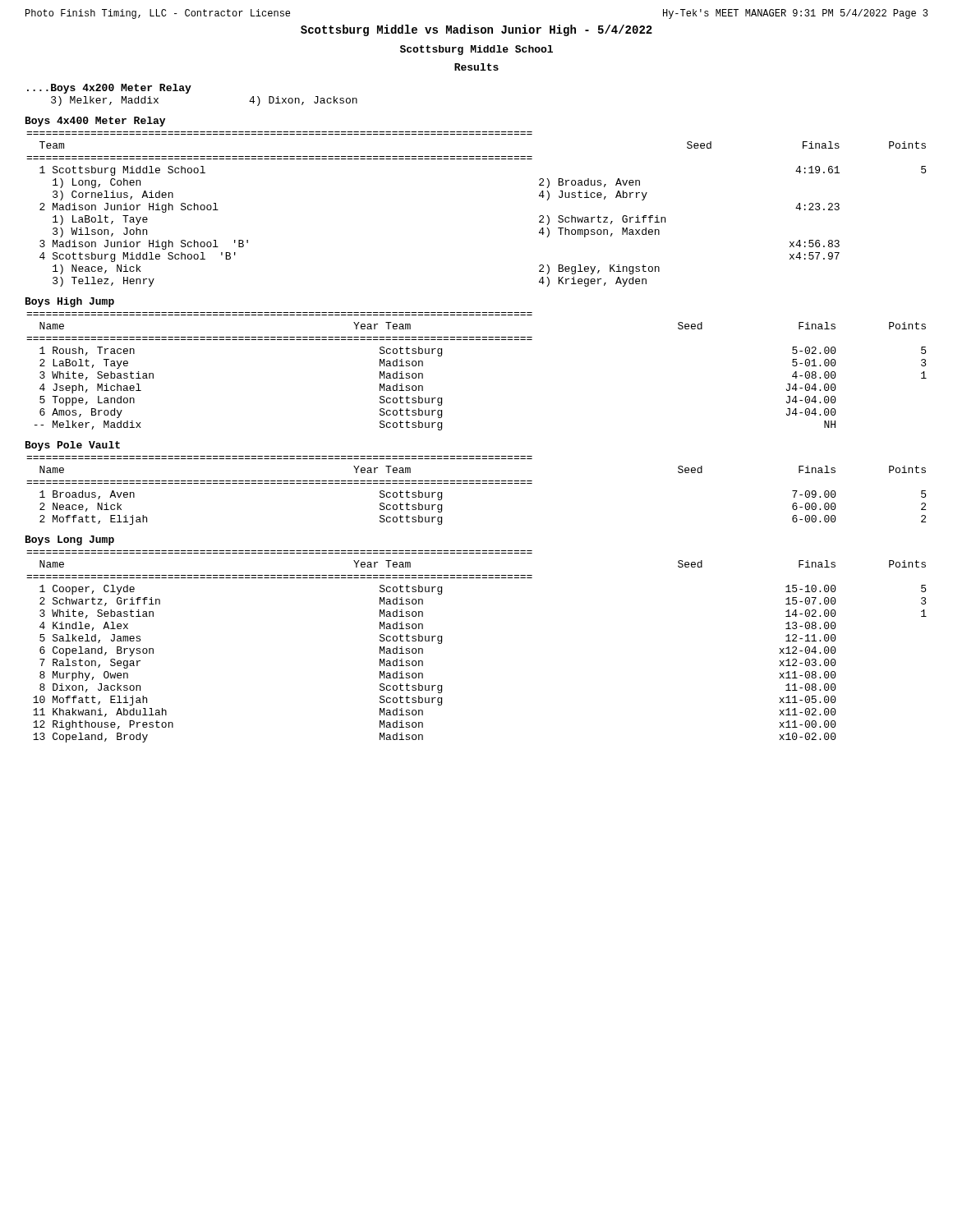Navigate to the text starting "Scottsburg Middle School"
Viewport: 953px width, 1232px height.
(476, 49)
